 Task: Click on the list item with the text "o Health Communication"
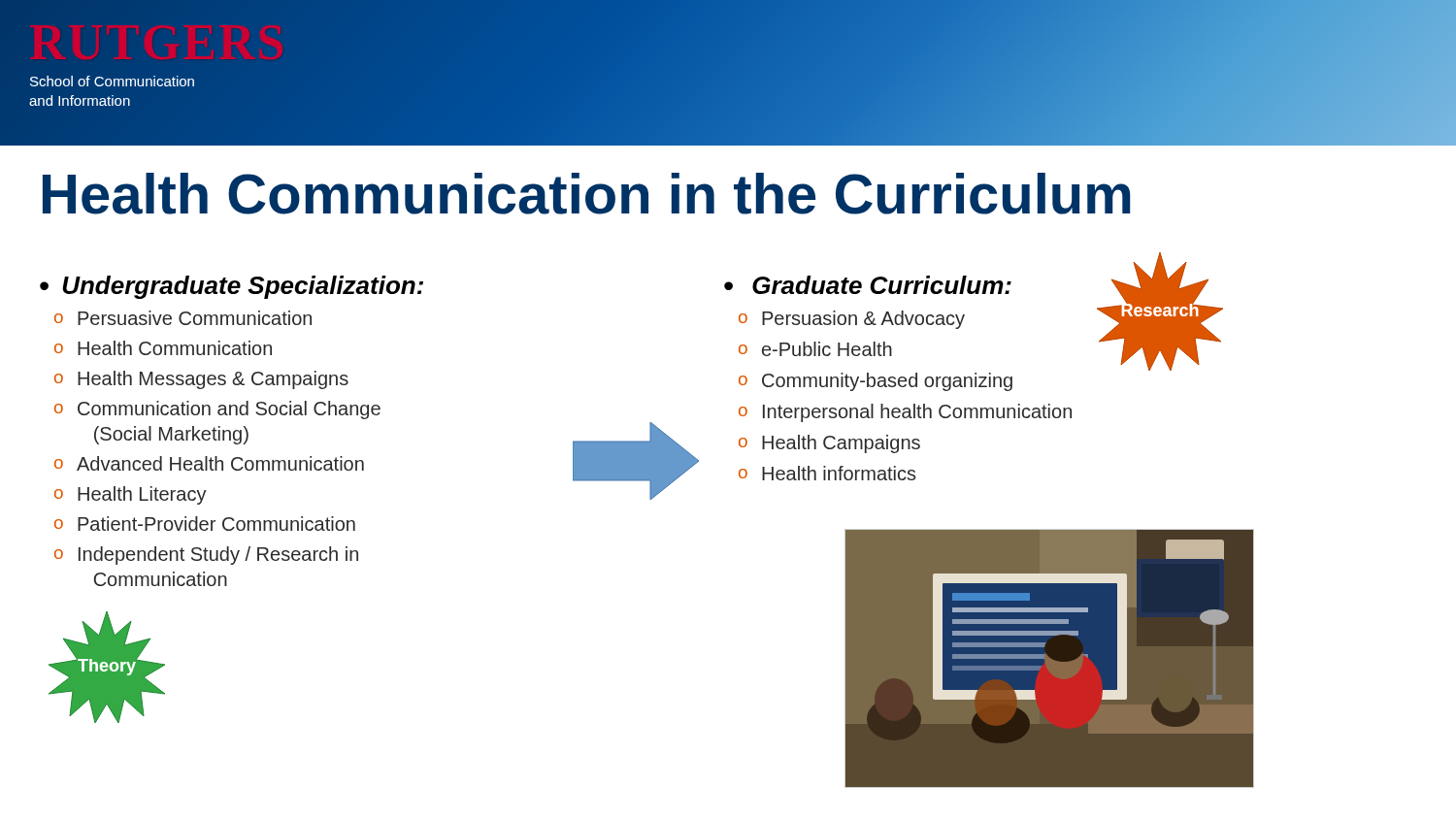(163, 348)
